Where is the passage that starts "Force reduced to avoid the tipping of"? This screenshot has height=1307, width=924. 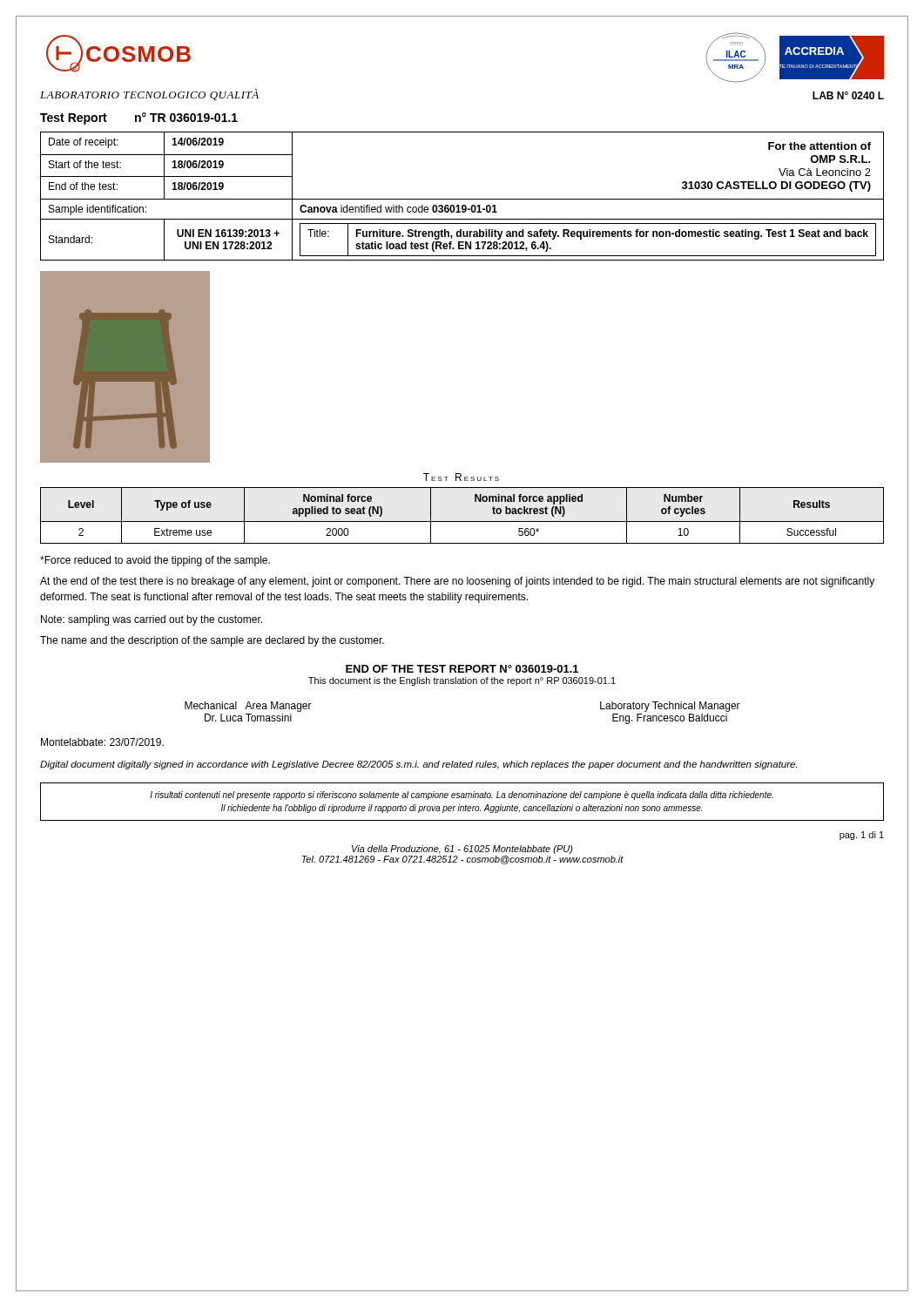pos(462,579)
